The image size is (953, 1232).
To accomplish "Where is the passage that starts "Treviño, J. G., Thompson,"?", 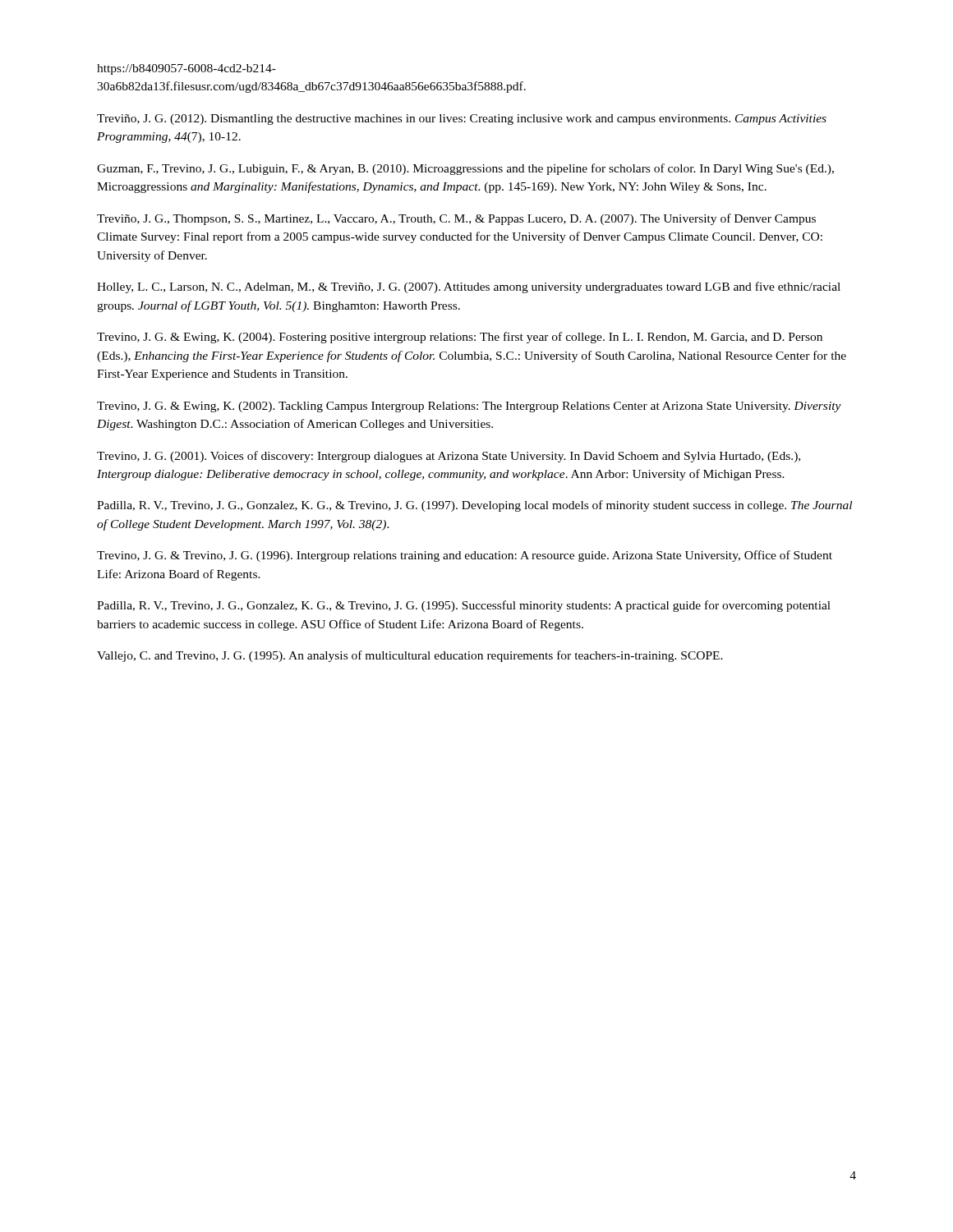I will click(460, 236).
